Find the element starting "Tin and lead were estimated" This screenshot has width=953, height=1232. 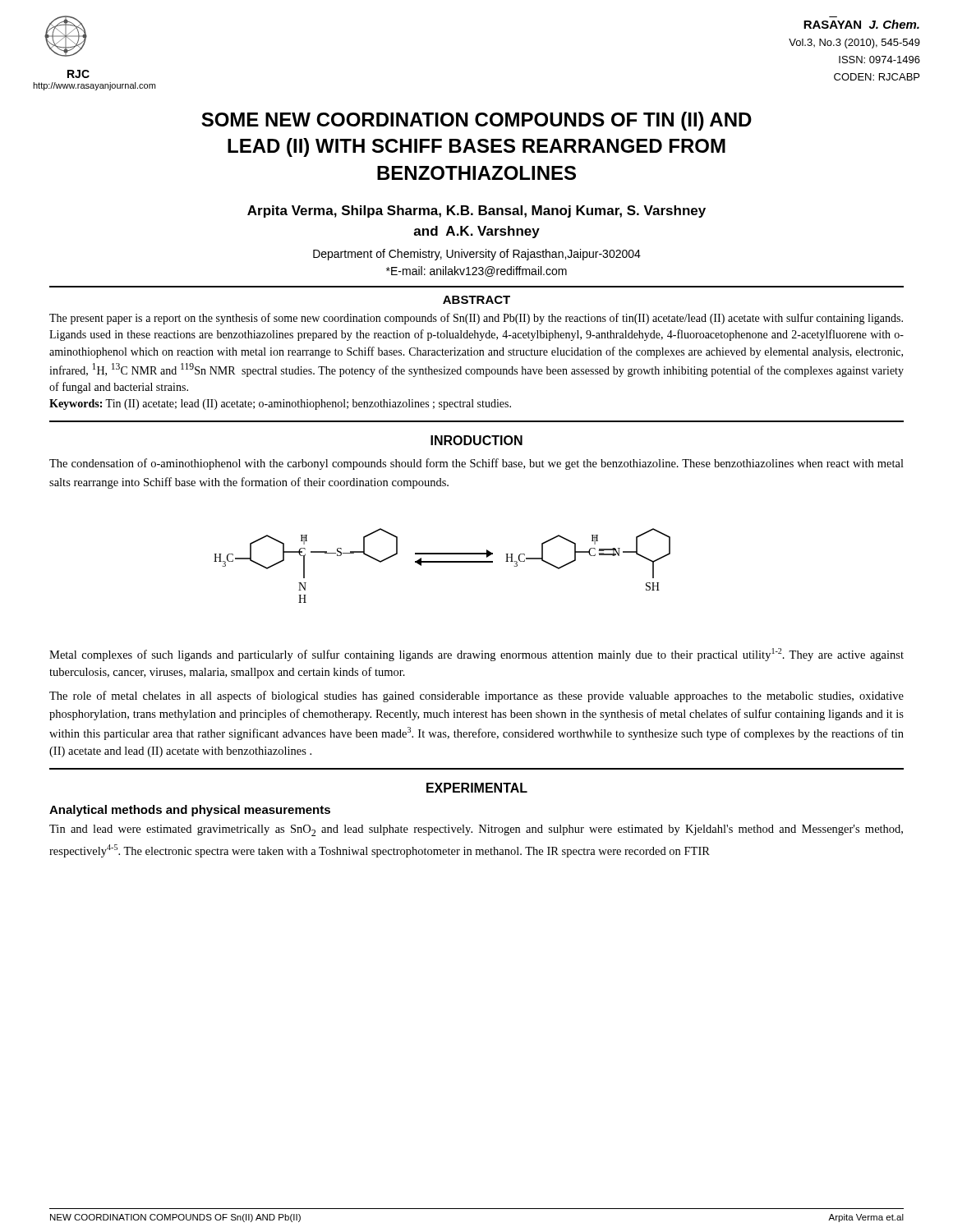click(x=476, y=840)
